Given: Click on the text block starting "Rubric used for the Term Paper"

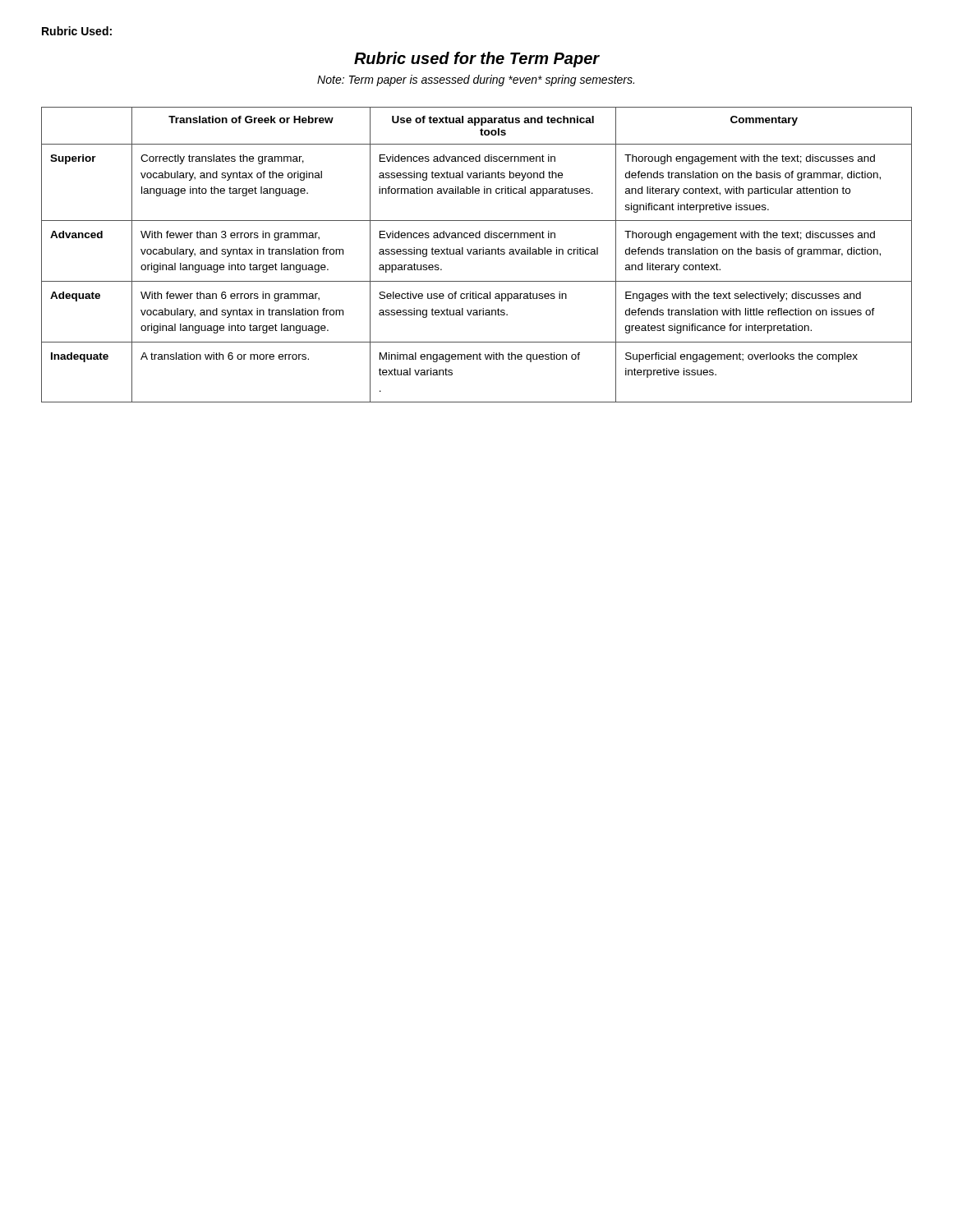Looking at the screenshot, I should pos(476,68).
